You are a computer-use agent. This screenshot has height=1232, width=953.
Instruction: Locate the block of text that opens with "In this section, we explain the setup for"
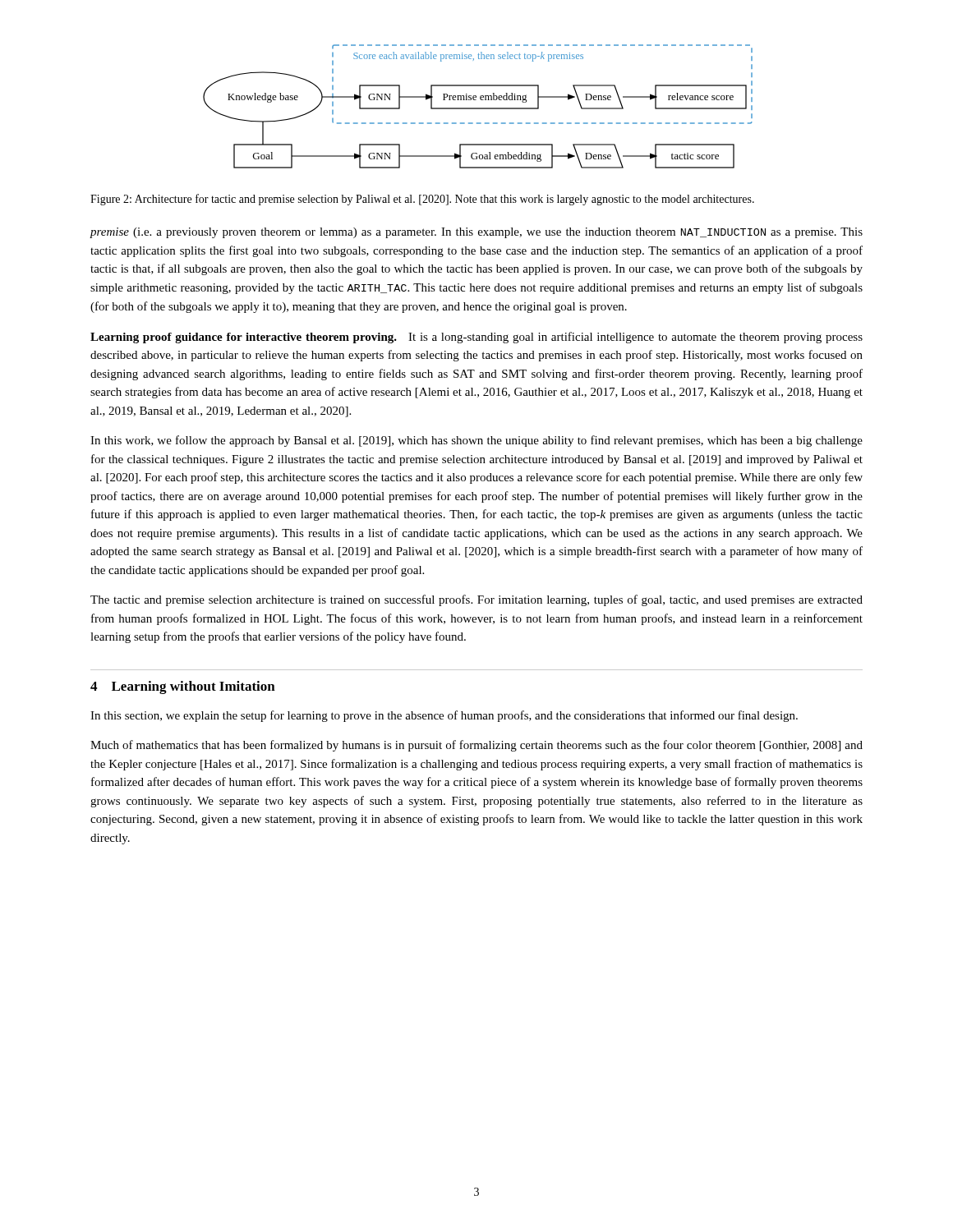tap(444, 715)
